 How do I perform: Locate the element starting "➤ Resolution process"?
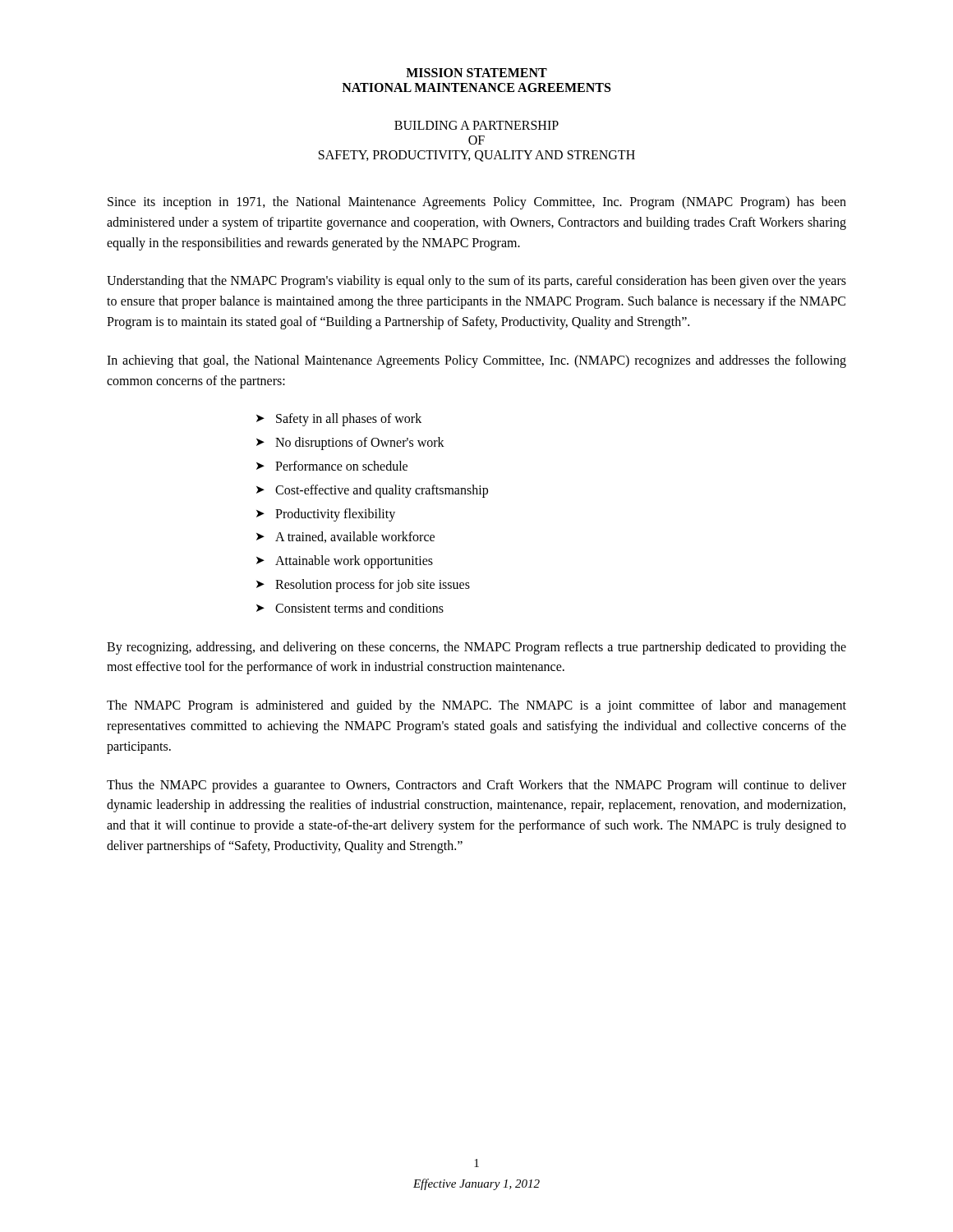(362, 585)
